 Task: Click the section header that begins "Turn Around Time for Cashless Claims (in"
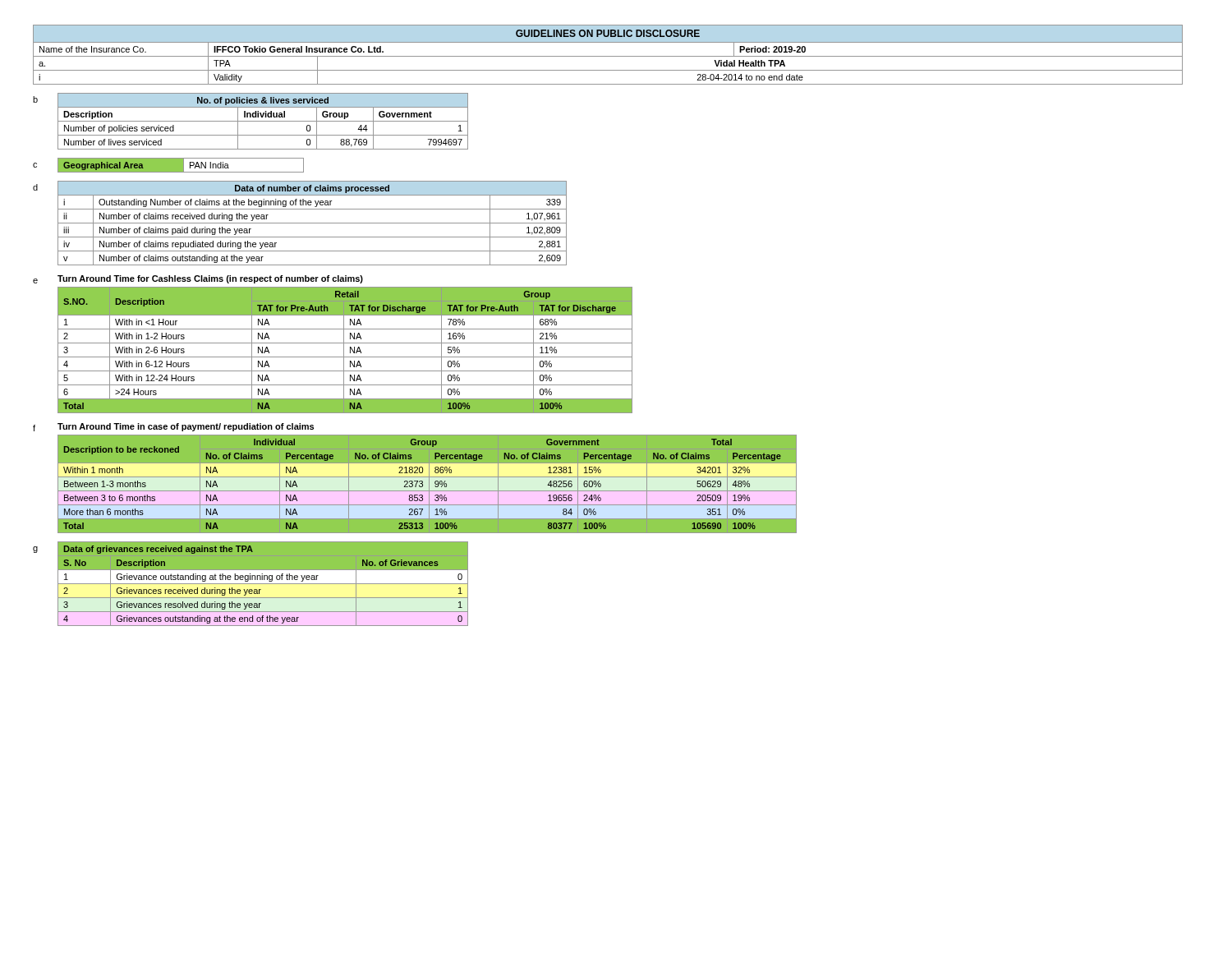click(x=210, y=279)
